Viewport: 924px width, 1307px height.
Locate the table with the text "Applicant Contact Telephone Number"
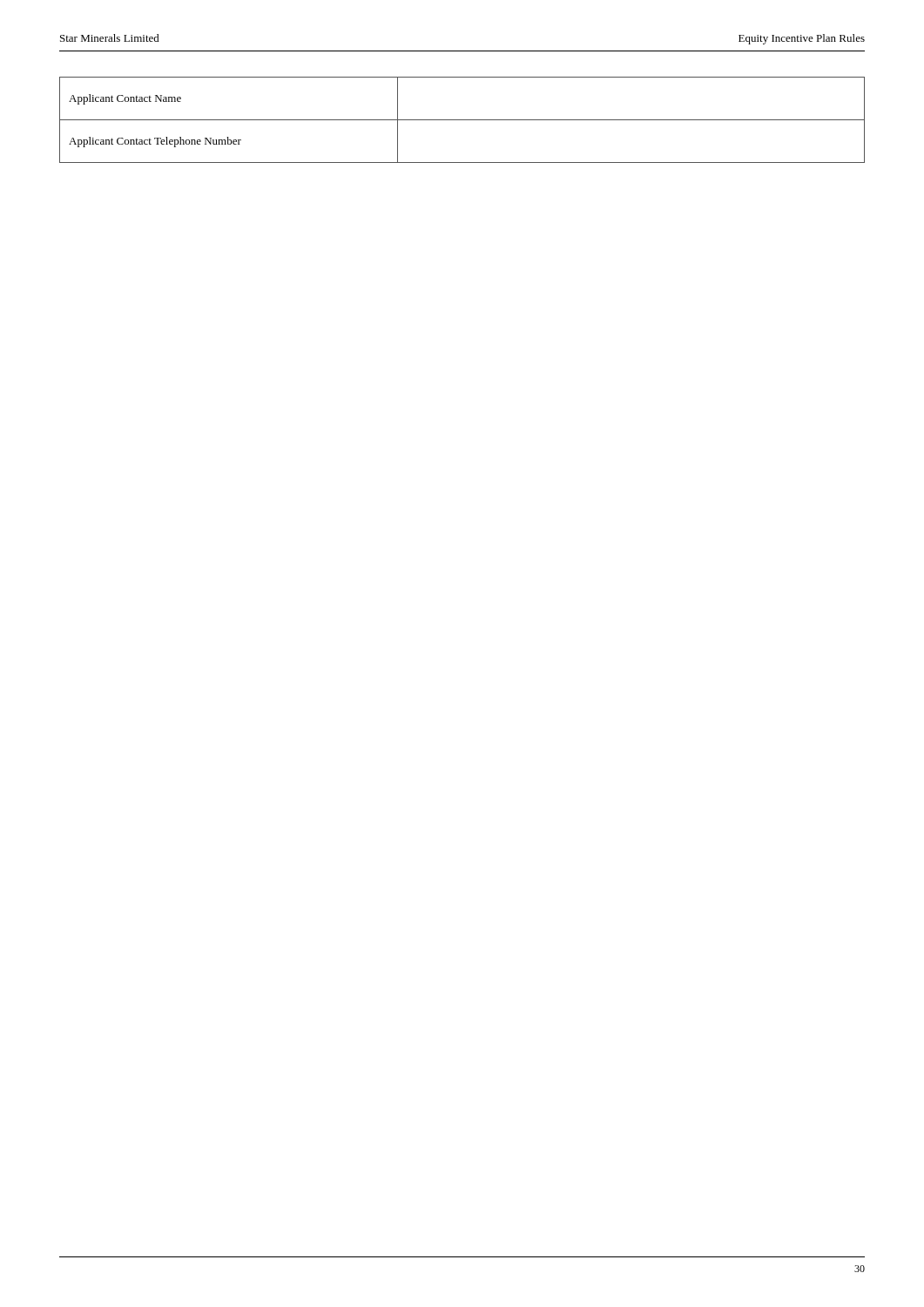[x=462, y=120]
